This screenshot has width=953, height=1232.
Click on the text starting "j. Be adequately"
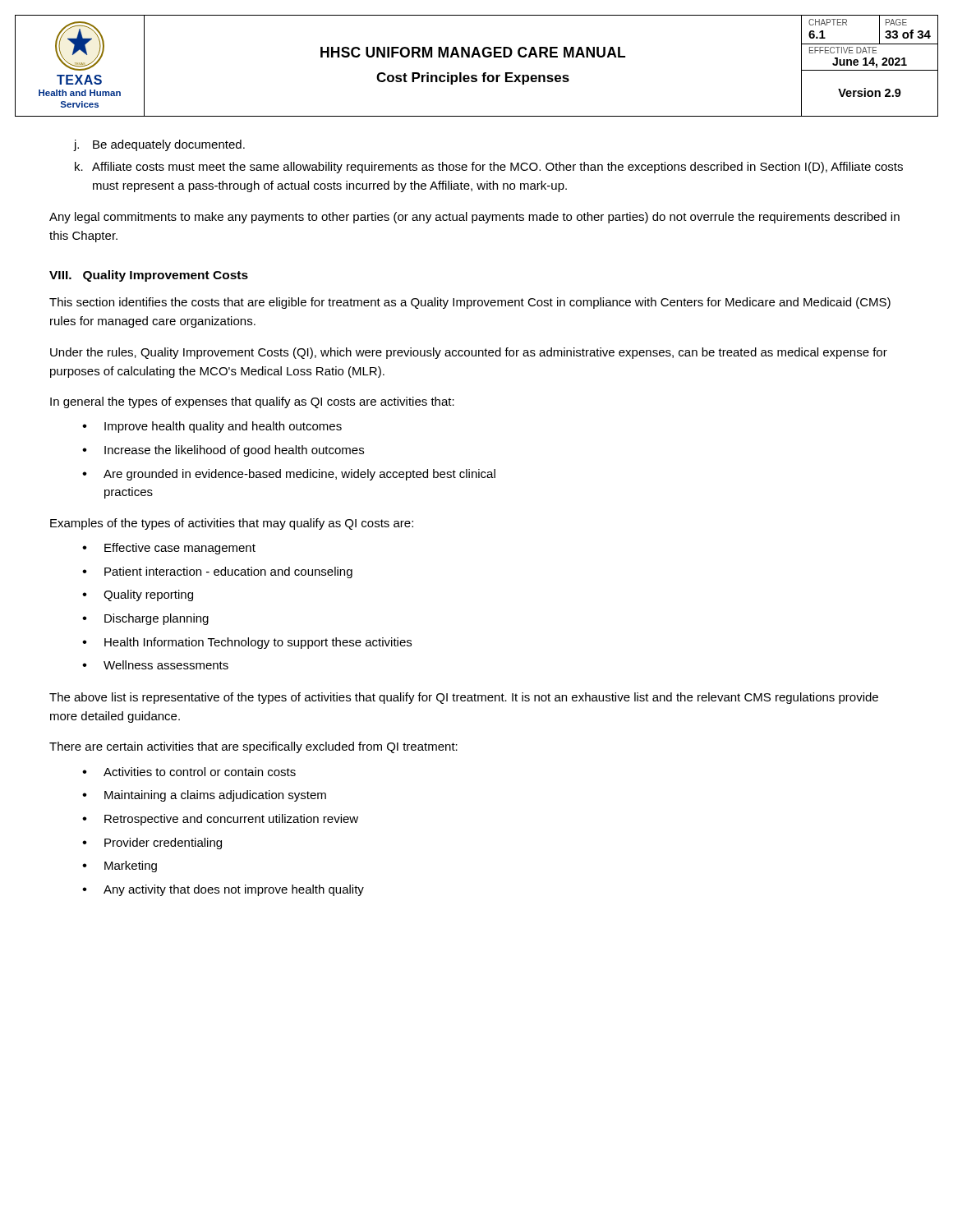click(x=160, y=144)
